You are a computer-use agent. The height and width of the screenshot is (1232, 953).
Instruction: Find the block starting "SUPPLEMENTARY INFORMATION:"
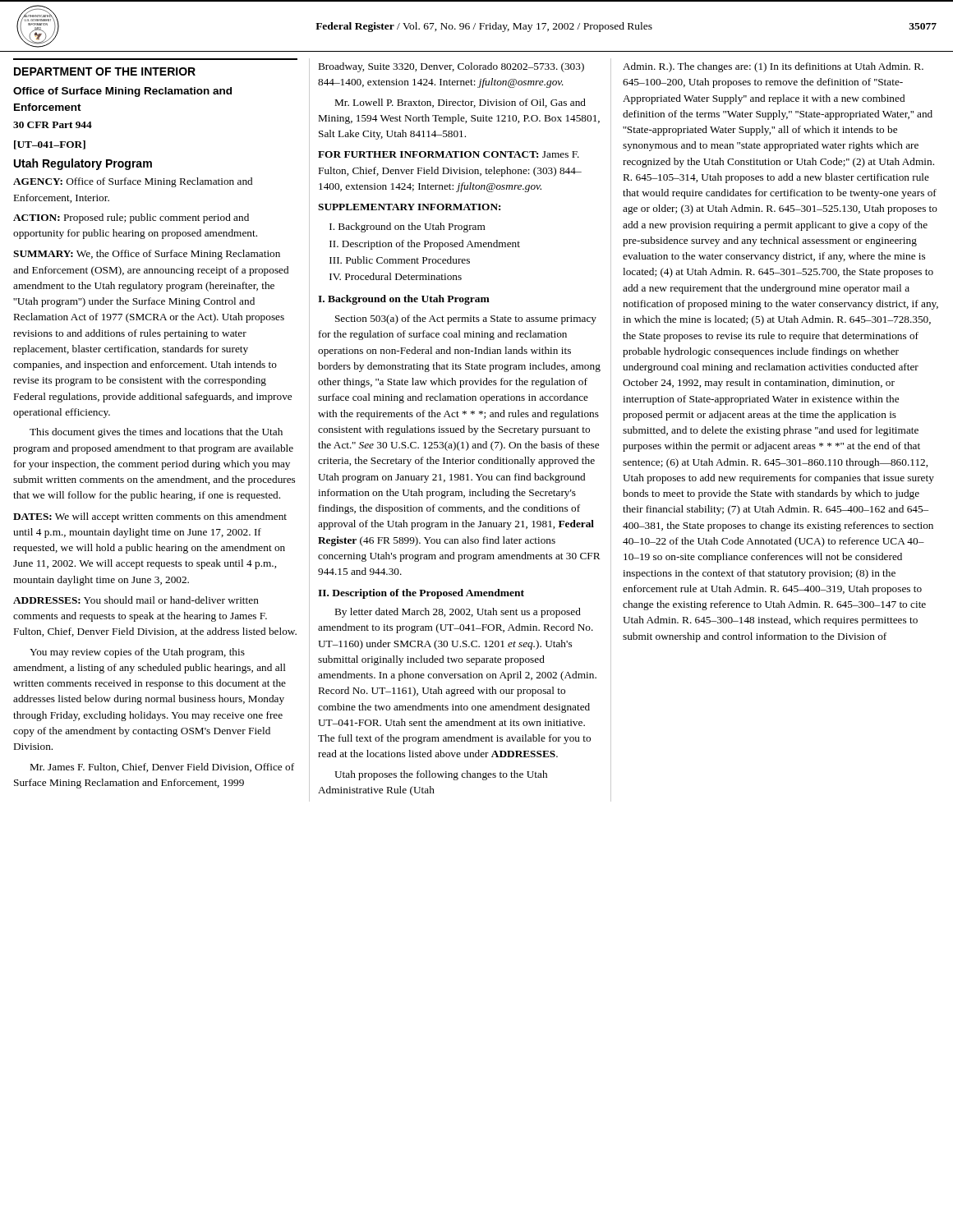(460, 207)
